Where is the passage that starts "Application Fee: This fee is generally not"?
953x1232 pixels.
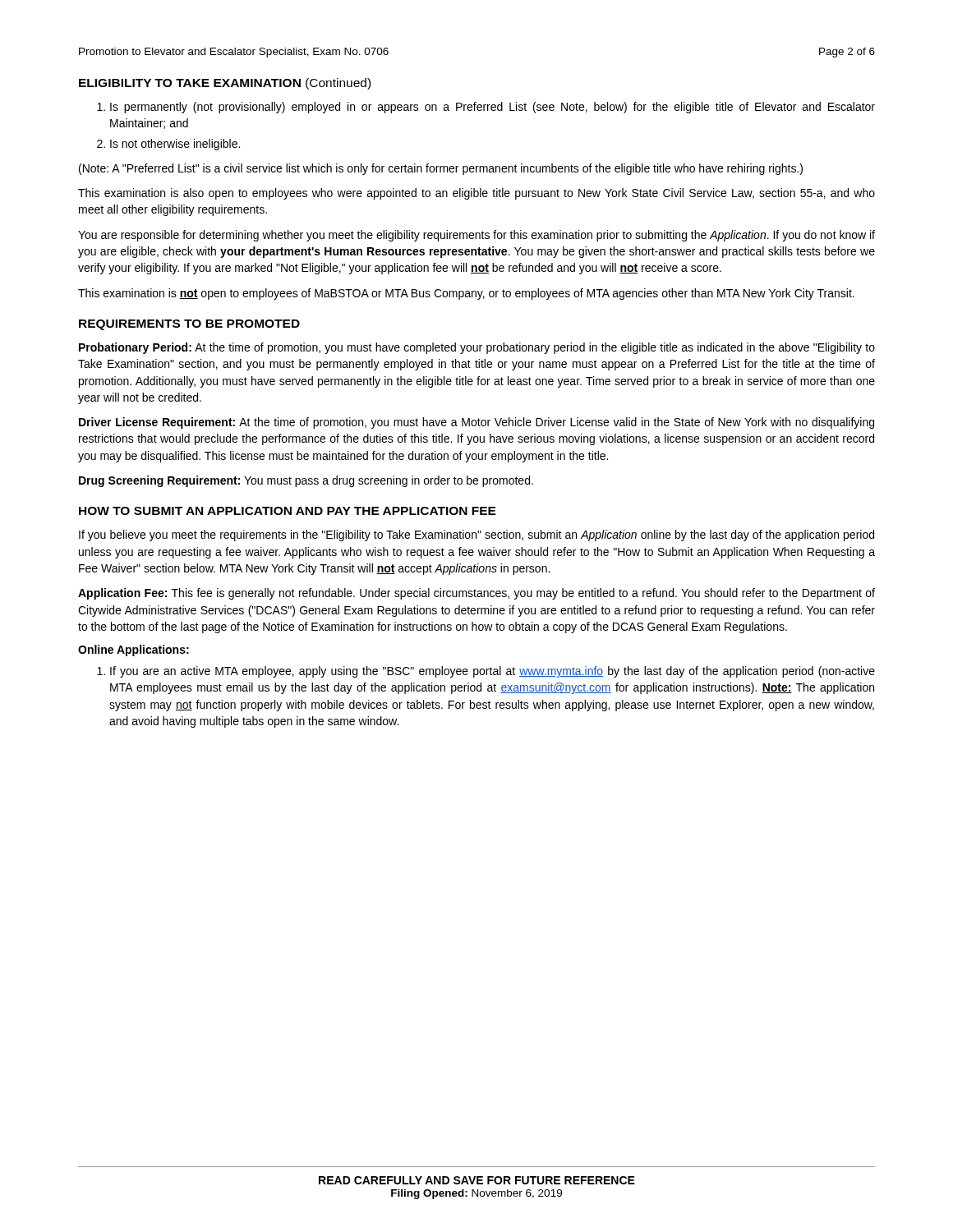point(476,610)
